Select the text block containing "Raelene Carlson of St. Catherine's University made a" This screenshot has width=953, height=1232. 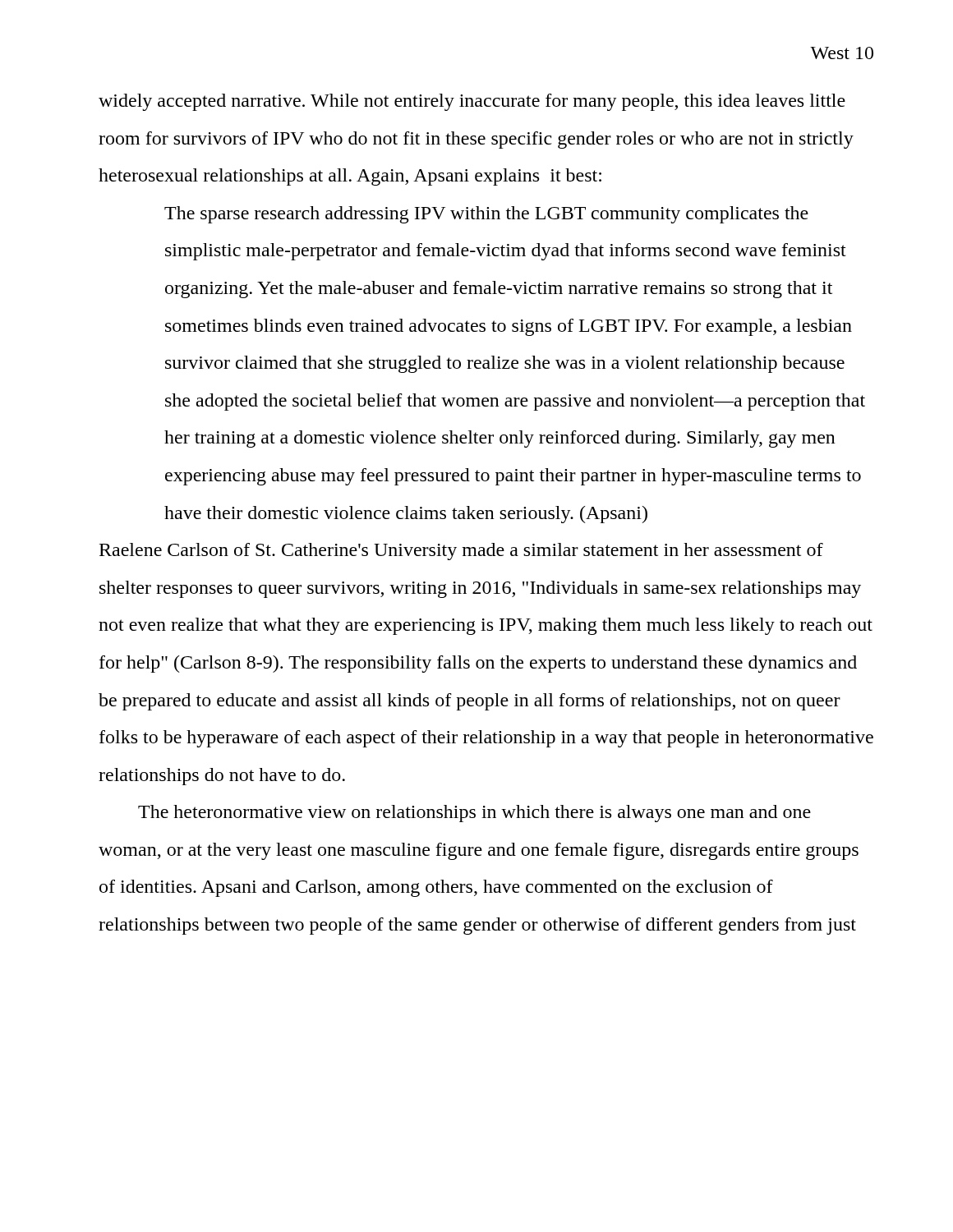(x=486, y=662)
